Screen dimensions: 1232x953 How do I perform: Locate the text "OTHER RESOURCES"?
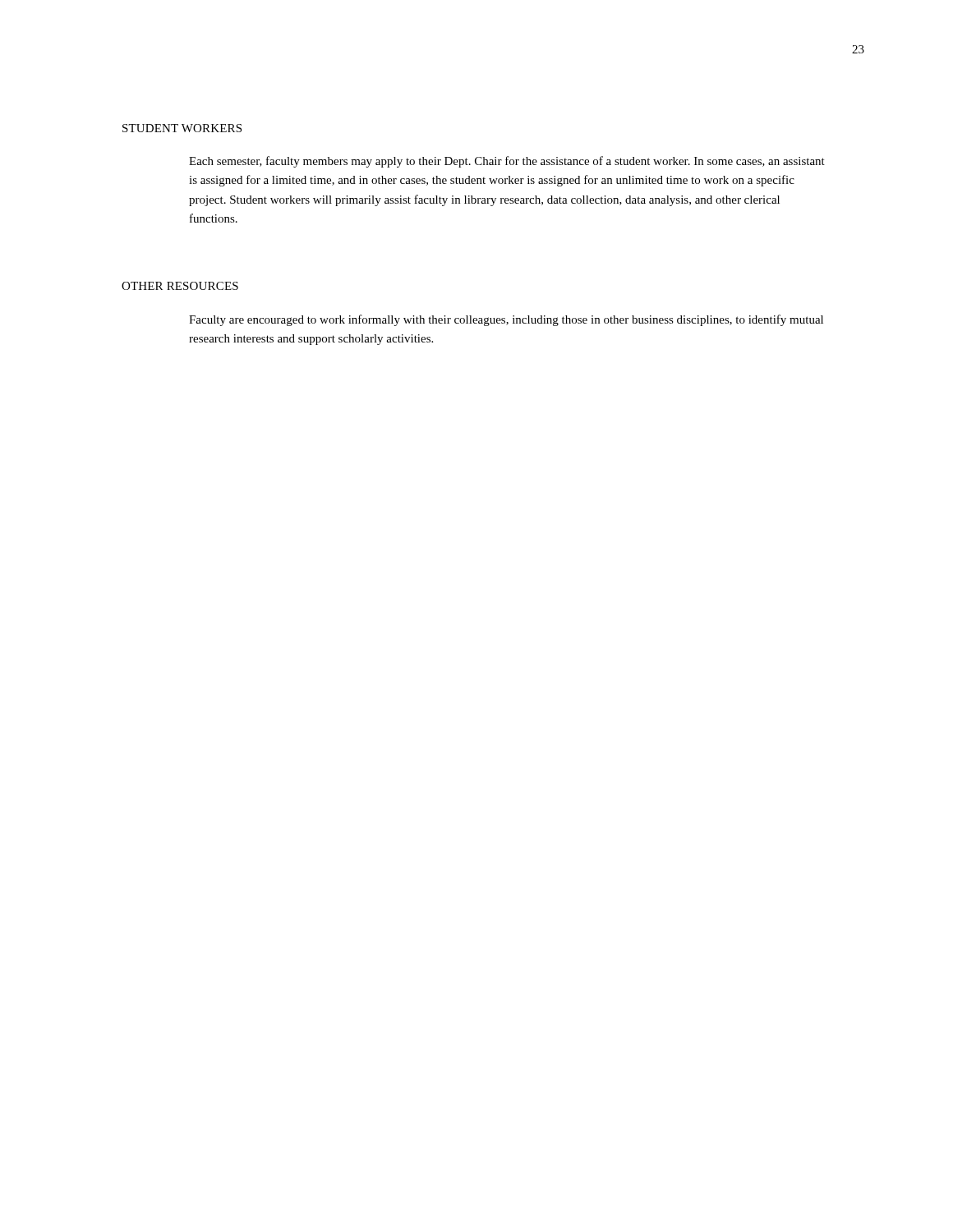(x=180, y=286)
